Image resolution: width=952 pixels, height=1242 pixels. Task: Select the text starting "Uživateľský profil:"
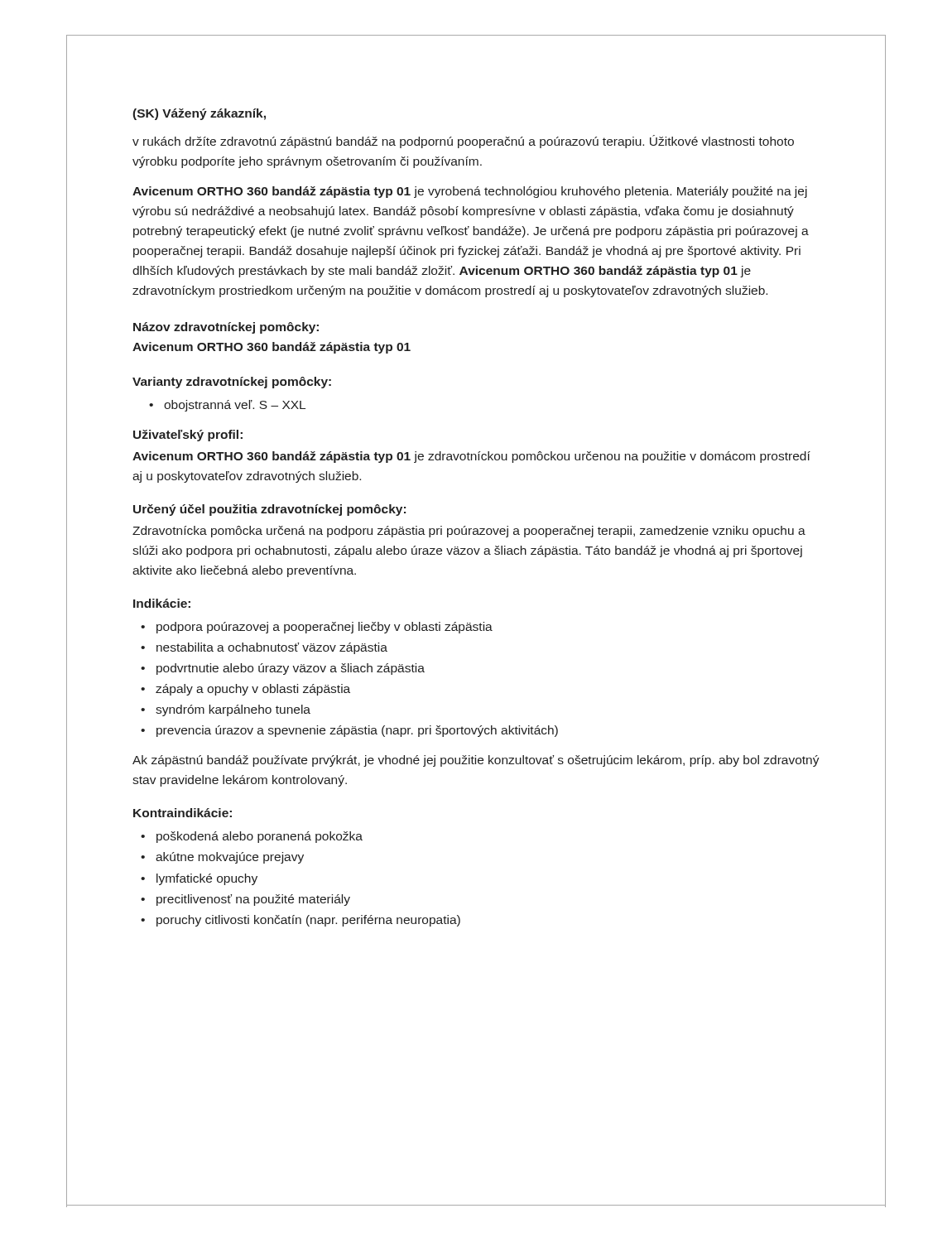coord(188,434)
